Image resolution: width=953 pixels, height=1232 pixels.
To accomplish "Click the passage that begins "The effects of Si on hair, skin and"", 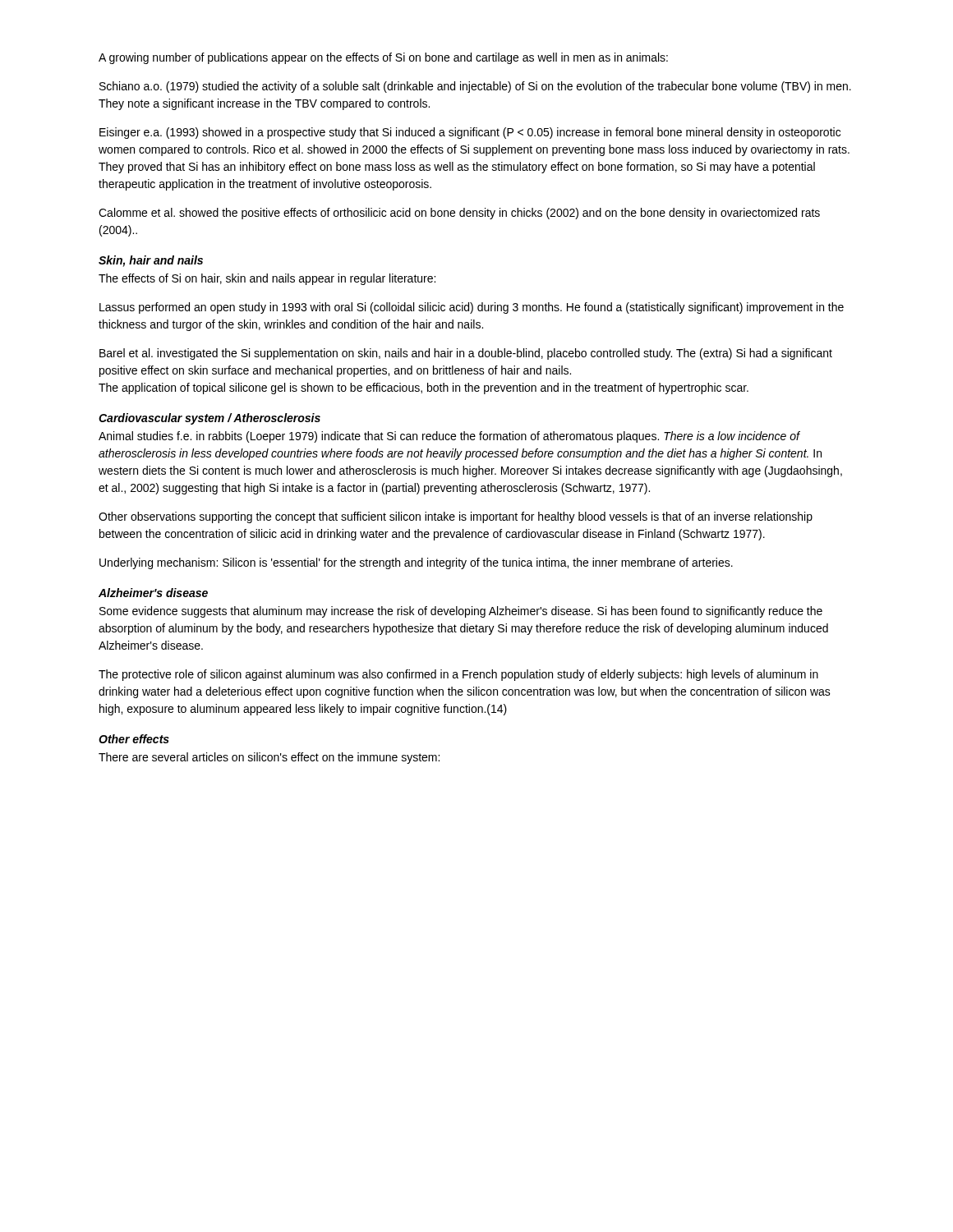I will [268, 278].
